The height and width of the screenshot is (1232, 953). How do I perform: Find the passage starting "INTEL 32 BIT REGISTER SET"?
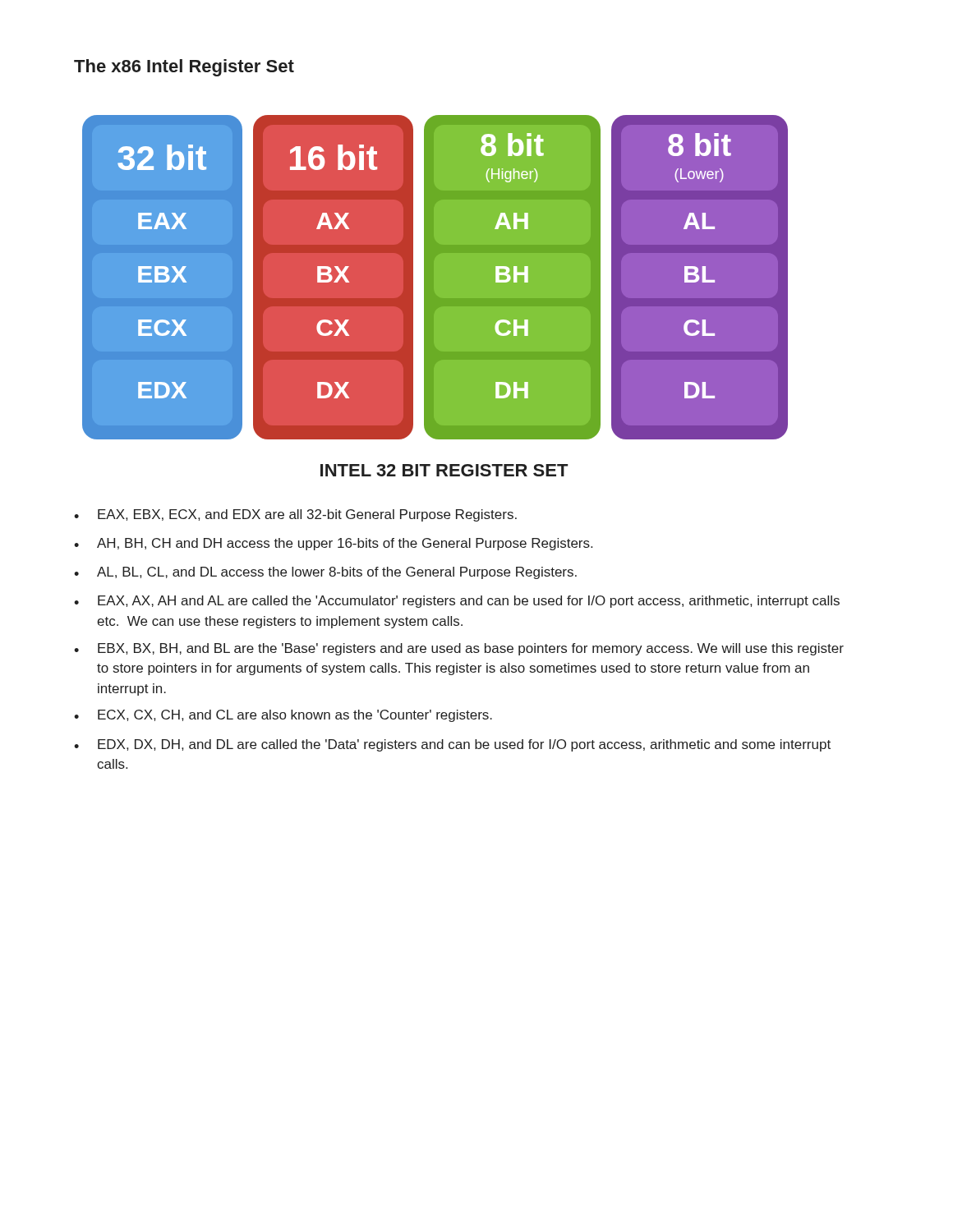[x=444, y=470]
